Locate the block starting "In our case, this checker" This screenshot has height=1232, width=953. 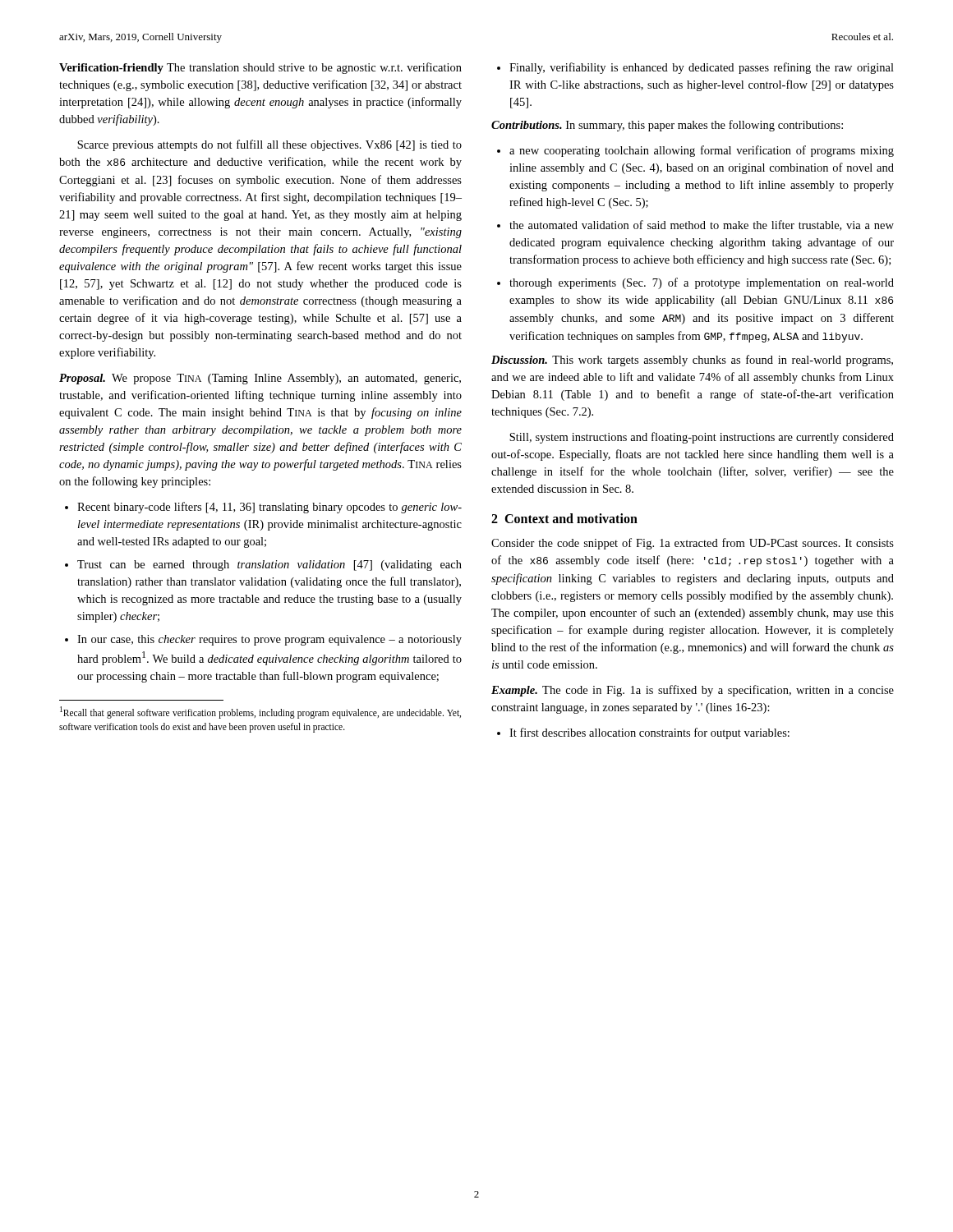pyautogui.click(x=269, y=658)
